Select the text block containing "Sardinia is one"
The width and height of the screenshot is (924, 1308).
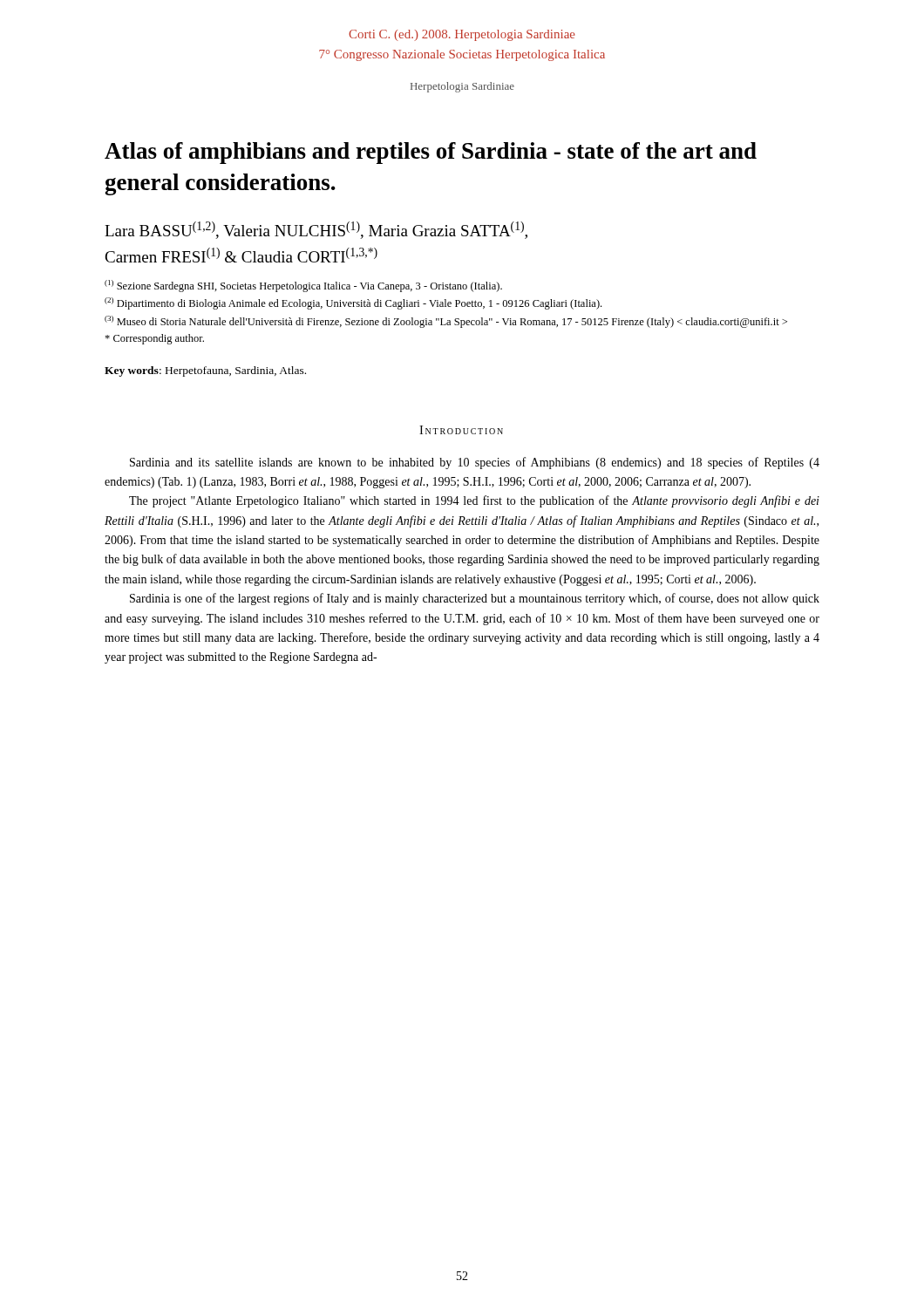coord(462,629)
